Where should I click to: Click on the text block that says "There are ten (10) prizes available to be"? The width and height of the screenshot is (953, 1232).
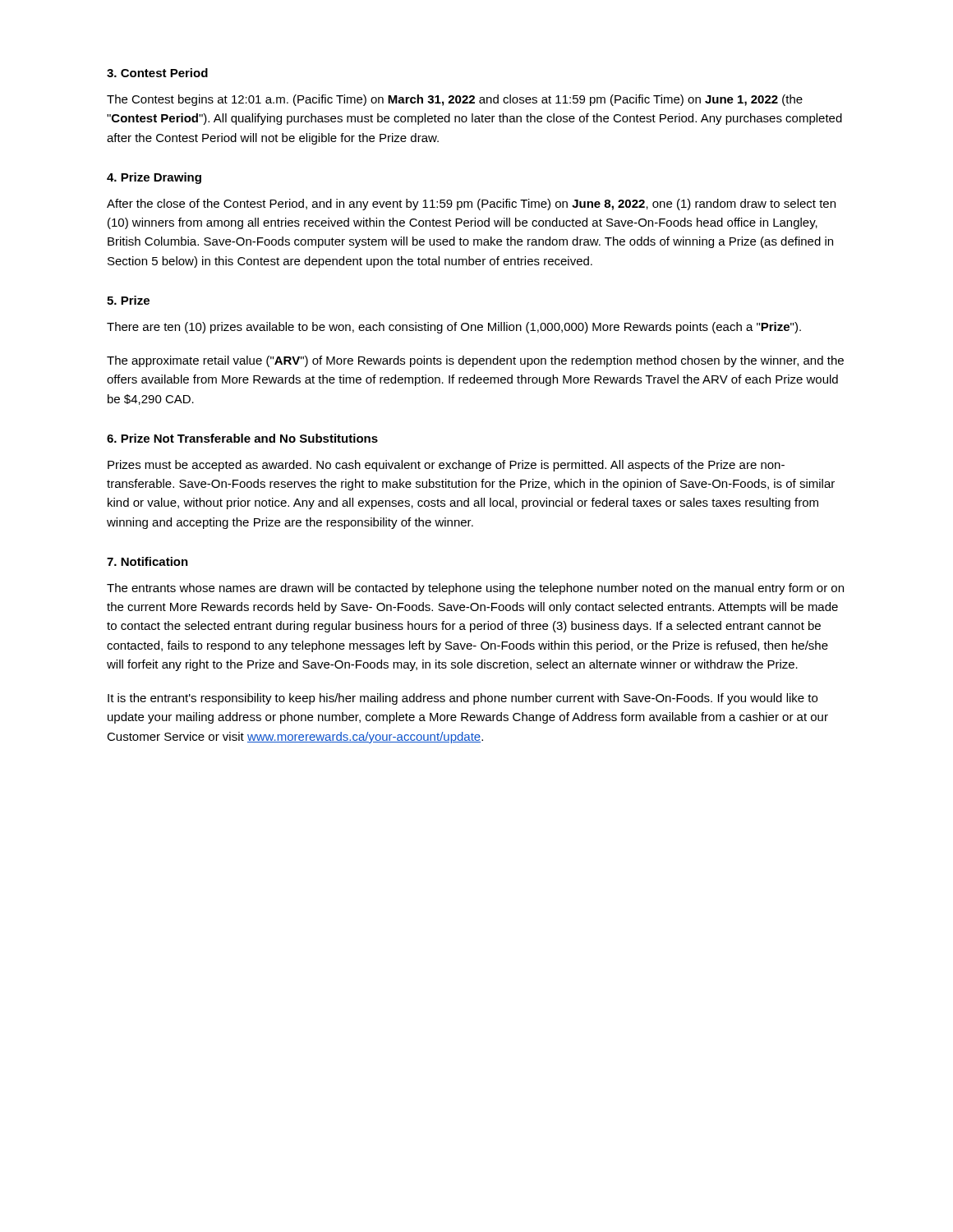[454, 326]
